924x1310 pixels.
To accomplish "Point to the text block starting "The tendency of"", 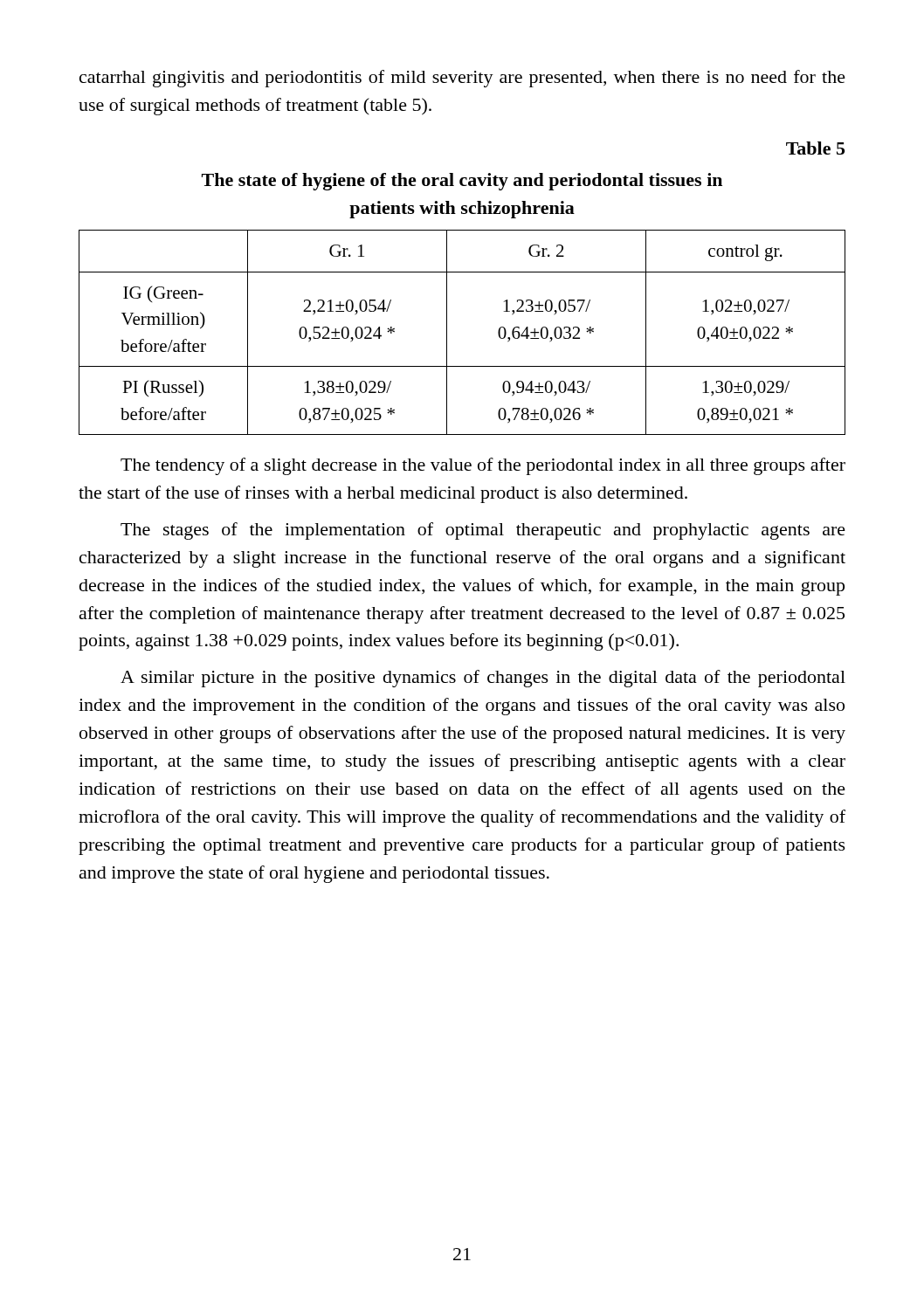I will [462, 478].
